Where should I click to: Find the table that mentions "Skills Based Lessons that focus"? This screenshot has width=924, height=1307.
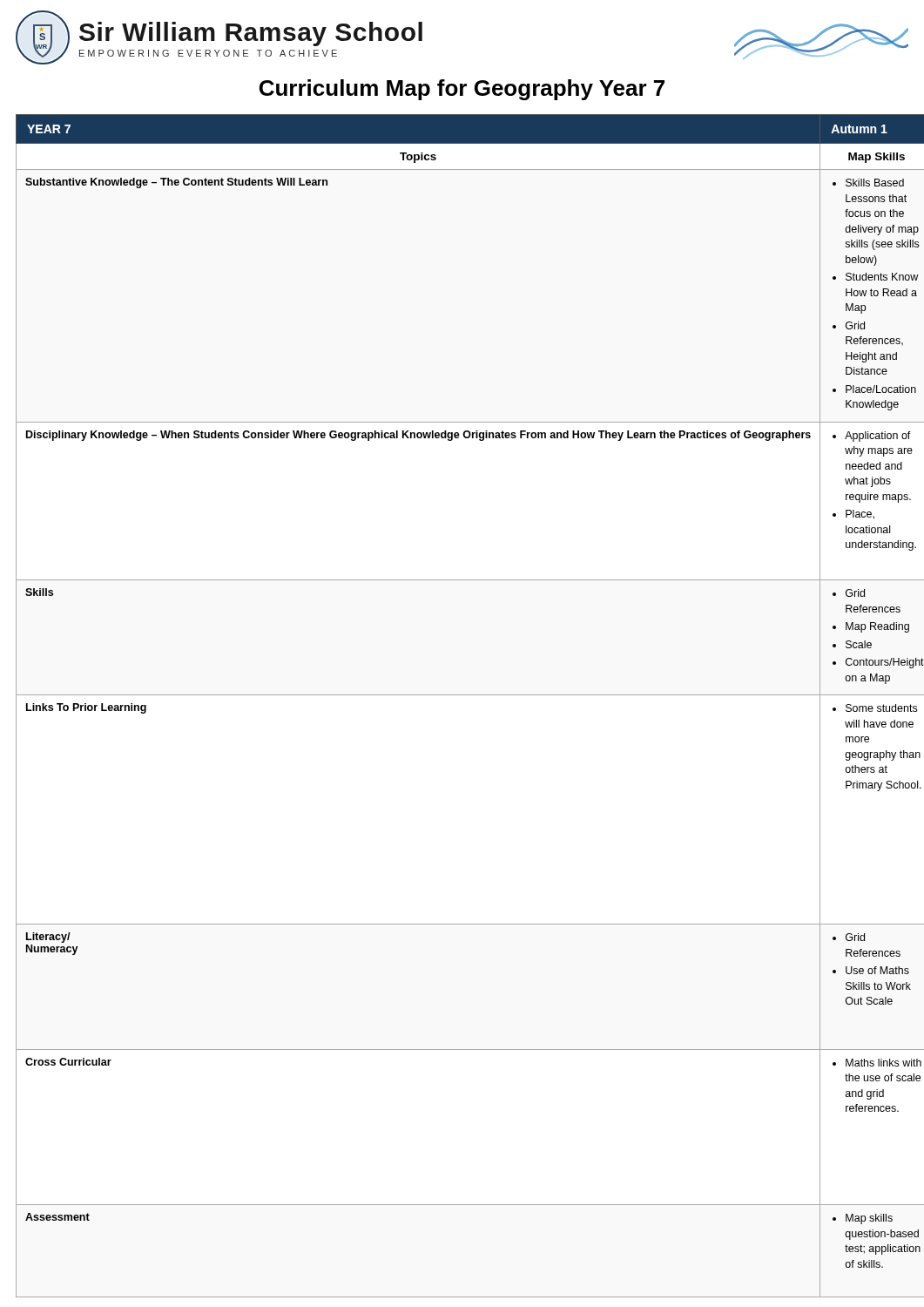(x=462, y=706)
